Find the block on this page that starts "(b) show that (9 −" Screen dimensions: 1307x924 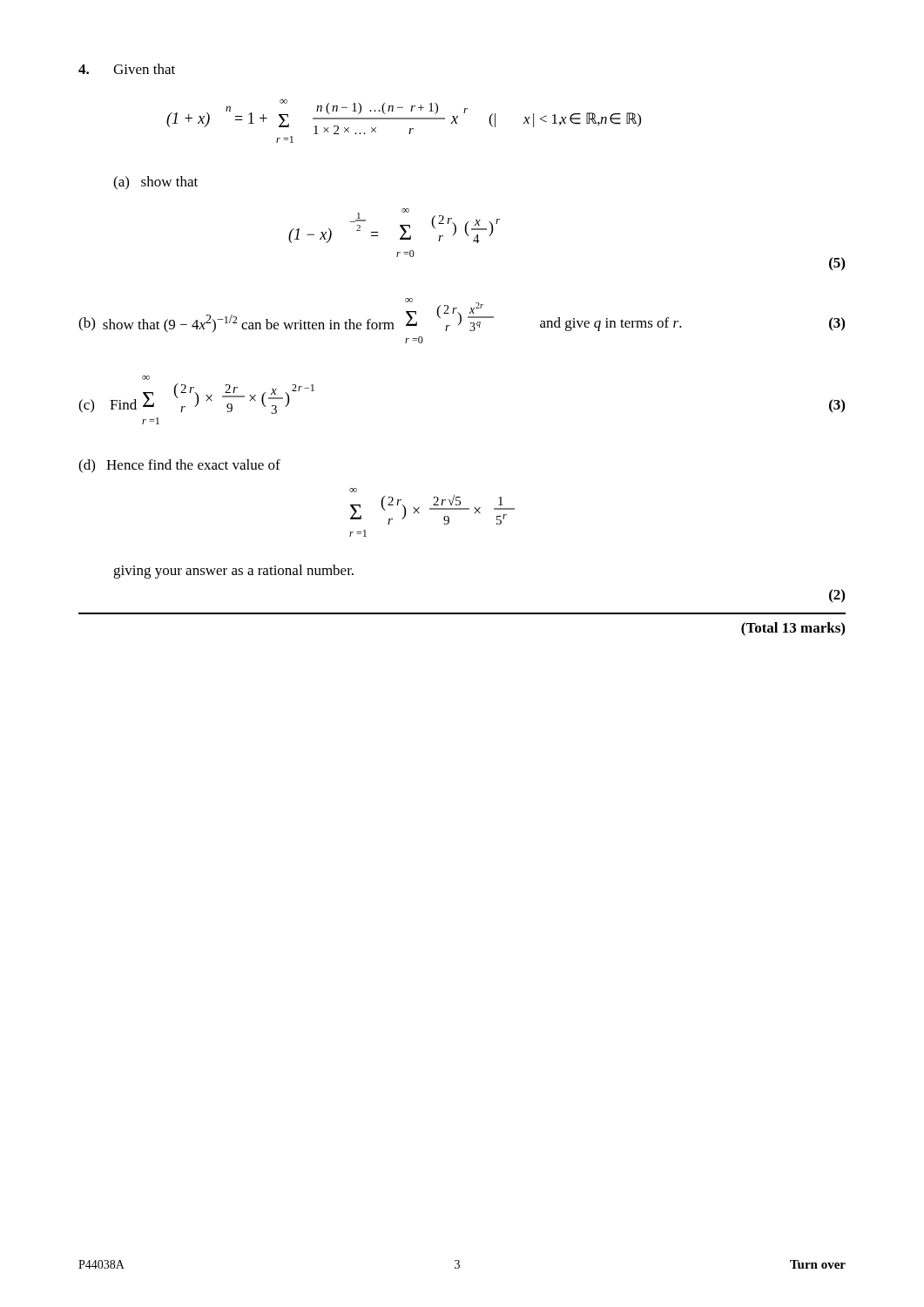pos(462,323)
